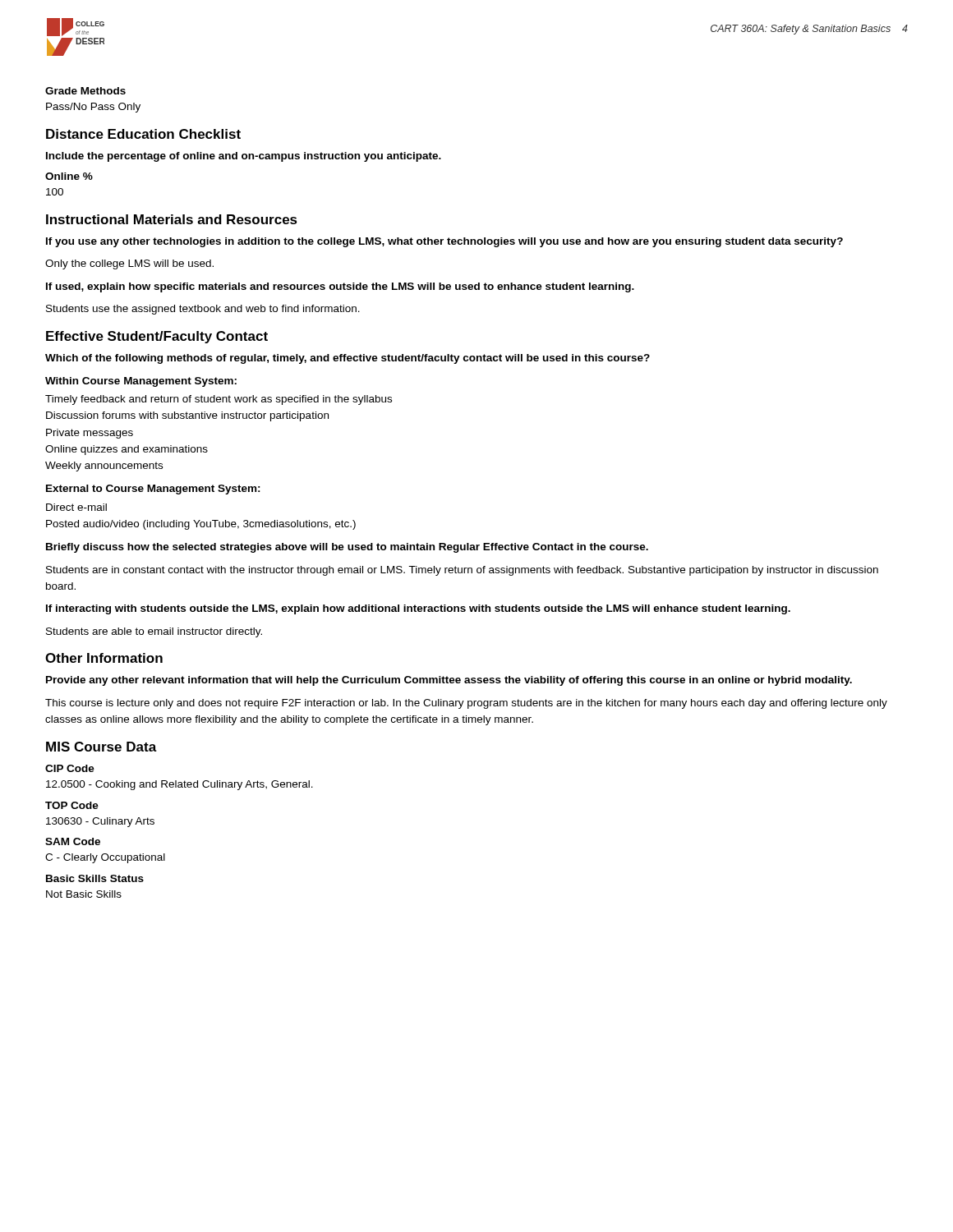
Task: Locate the text block containing "If you use any other"
Action: pos(444,241)
